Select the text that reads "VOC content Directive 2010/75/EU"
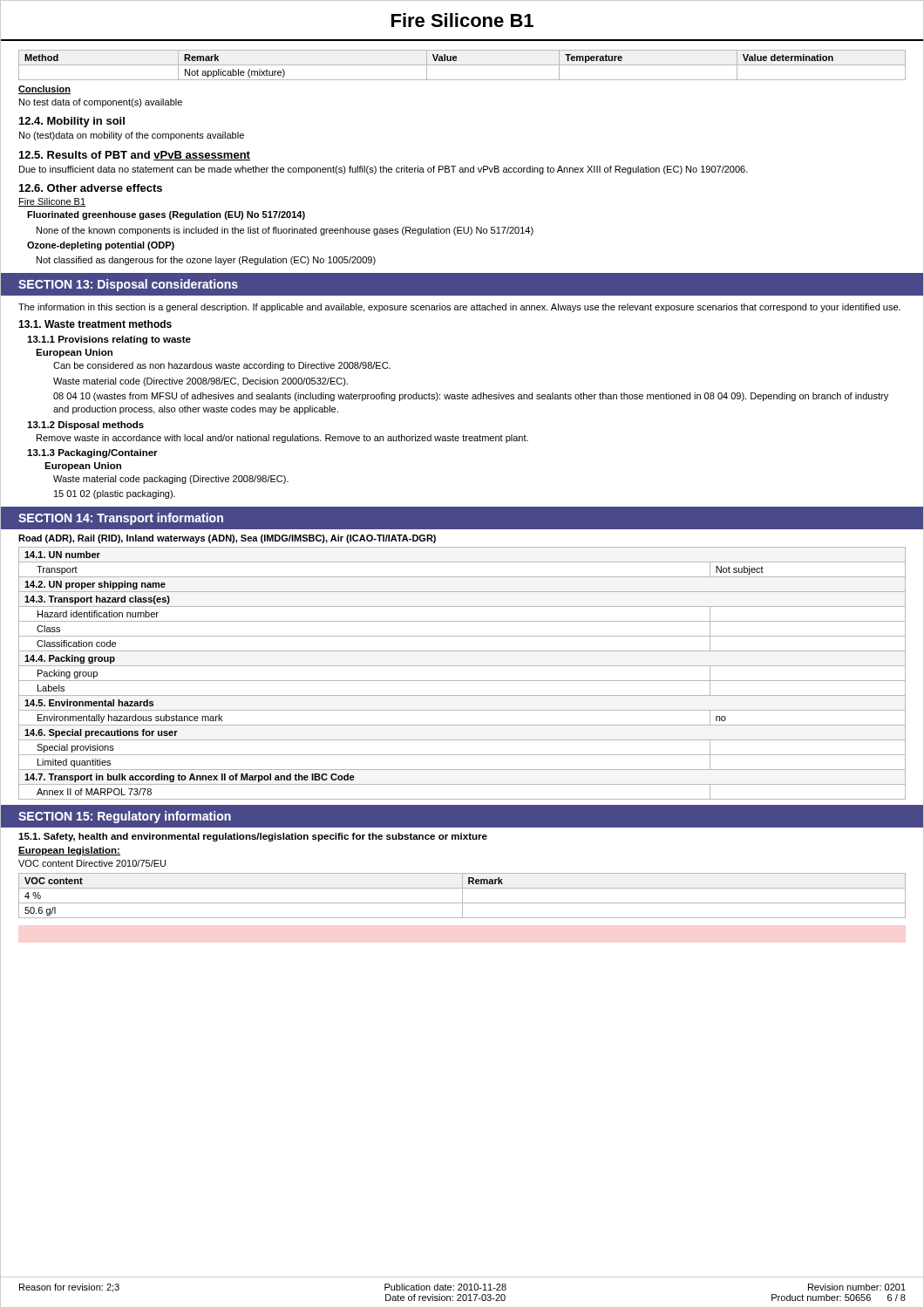924x1308 pixels. pyautogui.click(x=92, y=863)
